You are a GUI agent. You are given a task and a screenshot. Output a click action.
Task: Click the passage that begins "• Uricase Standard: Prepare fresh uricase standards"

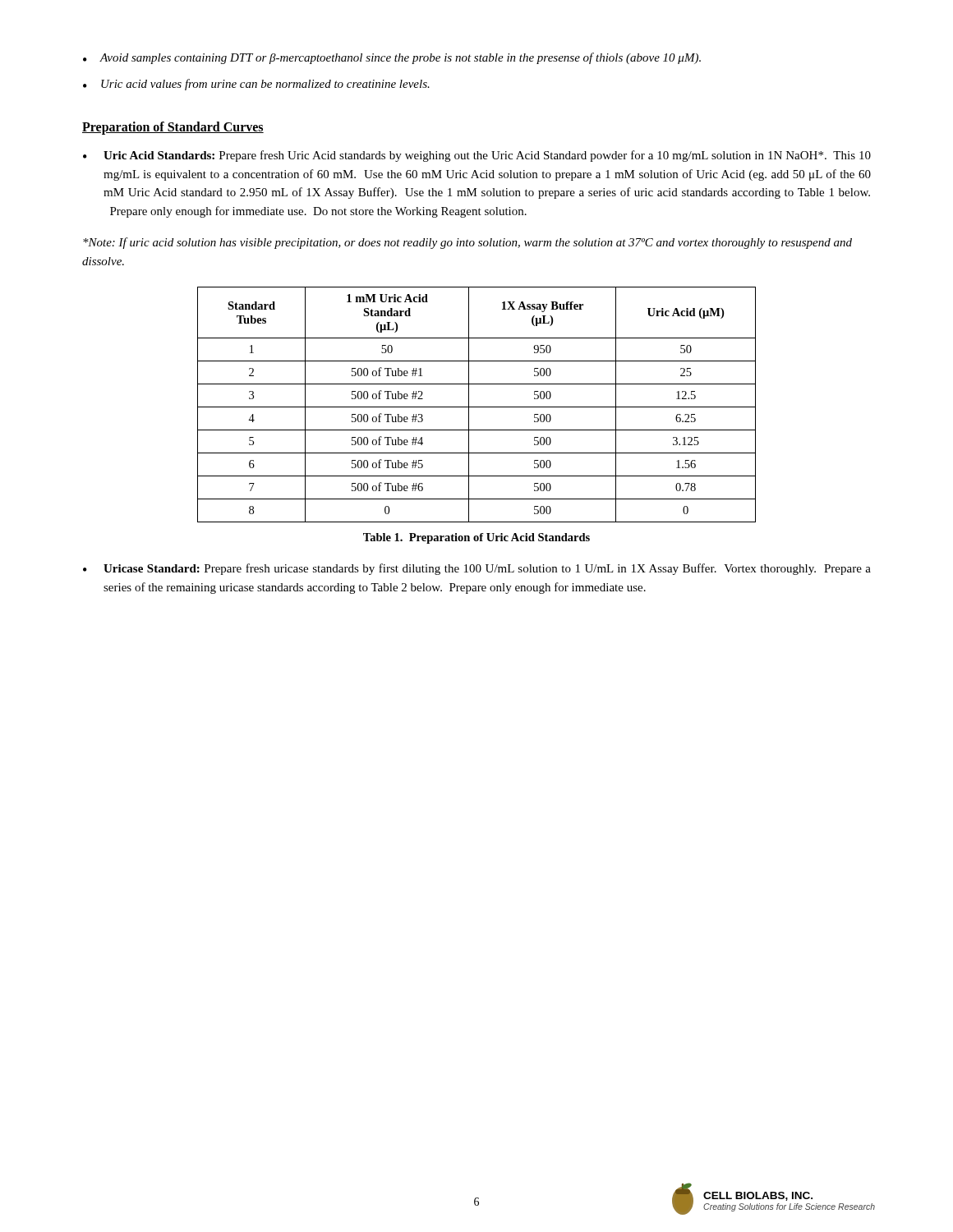pos(476,578)
